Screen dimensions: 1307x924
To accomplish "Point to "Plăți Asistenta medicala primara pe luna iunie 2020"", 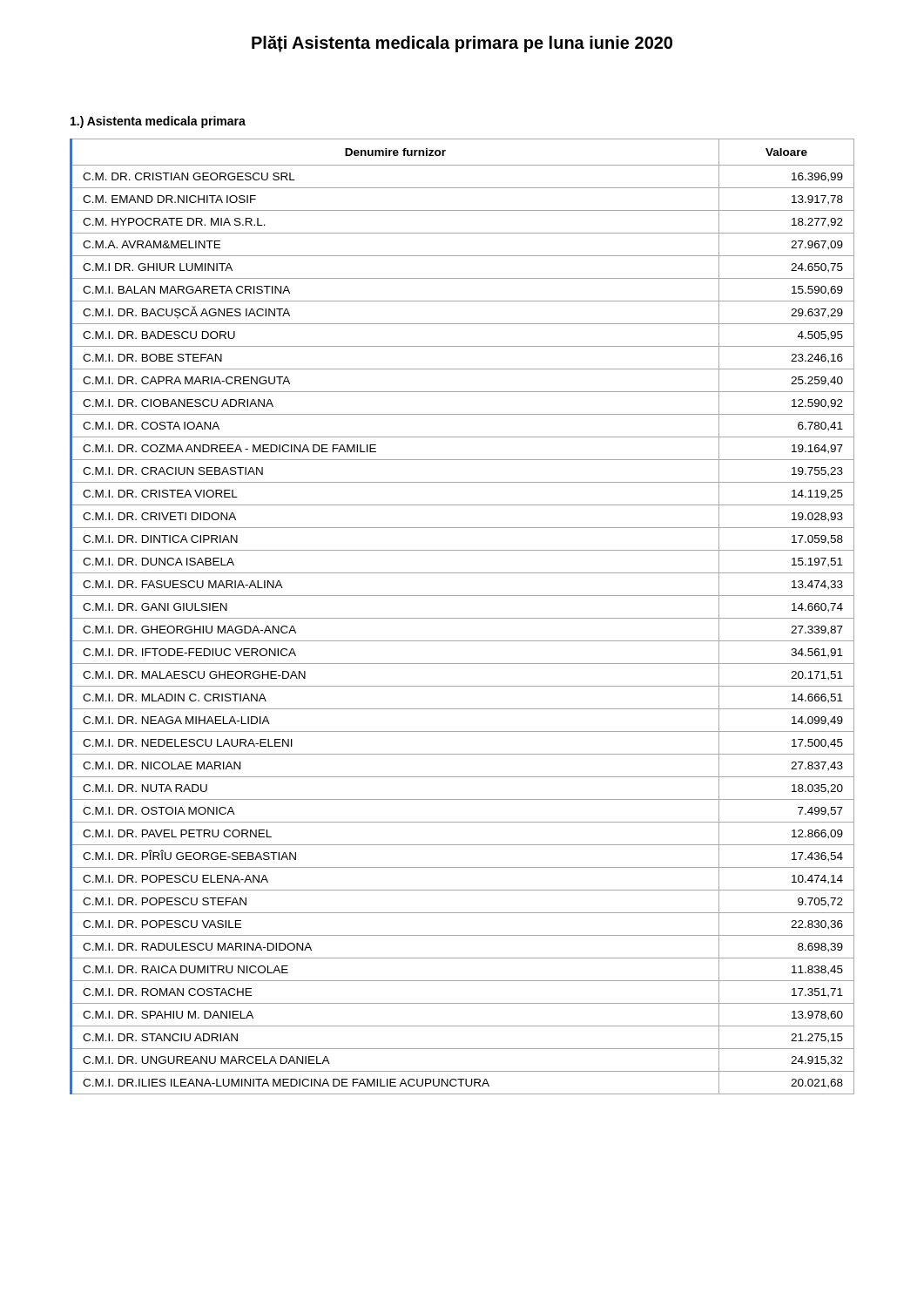I will click(462, 43).
